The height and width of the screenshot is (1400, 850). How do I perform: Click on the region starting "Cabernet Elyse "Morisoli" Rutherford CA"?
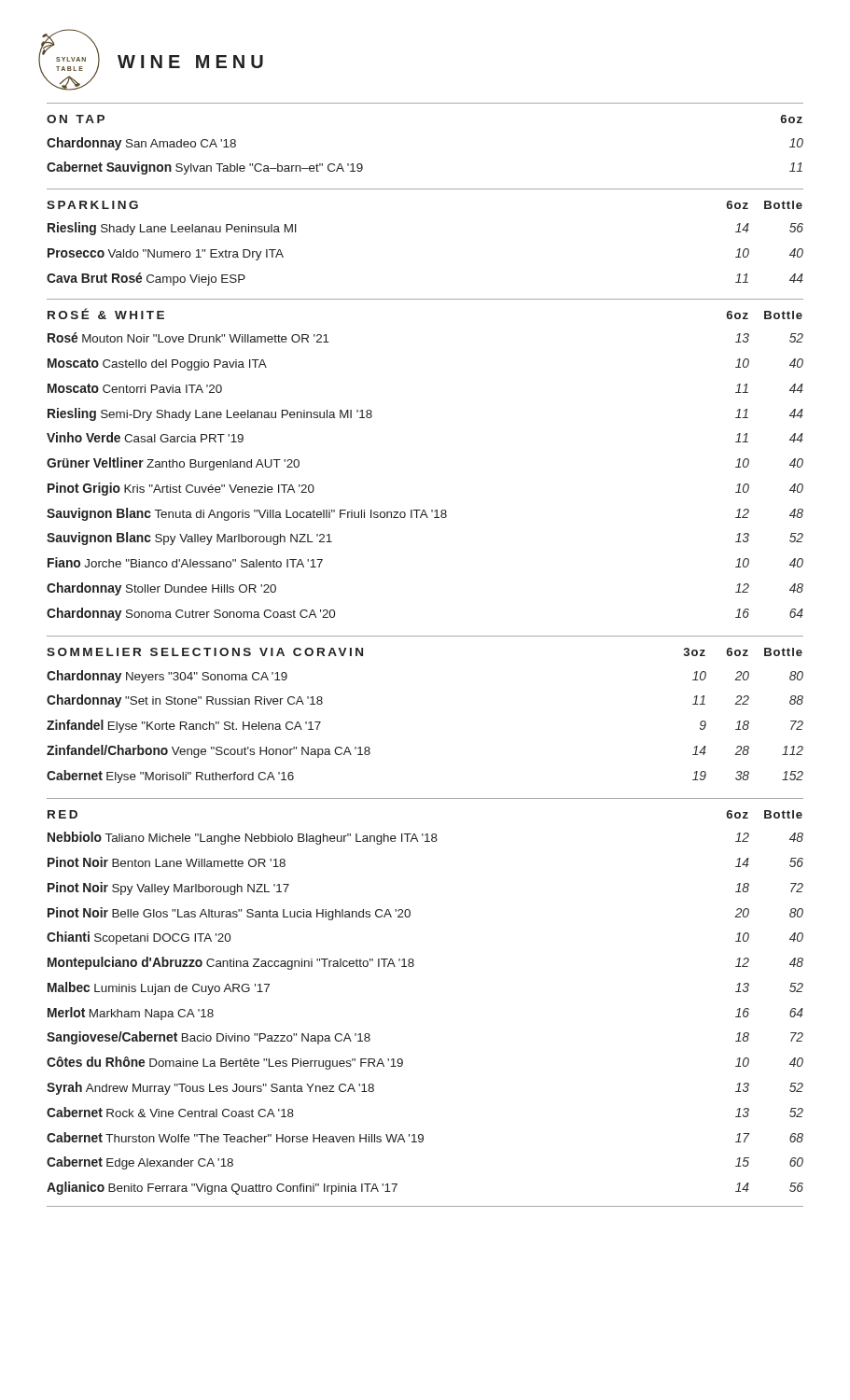[171, 776]
